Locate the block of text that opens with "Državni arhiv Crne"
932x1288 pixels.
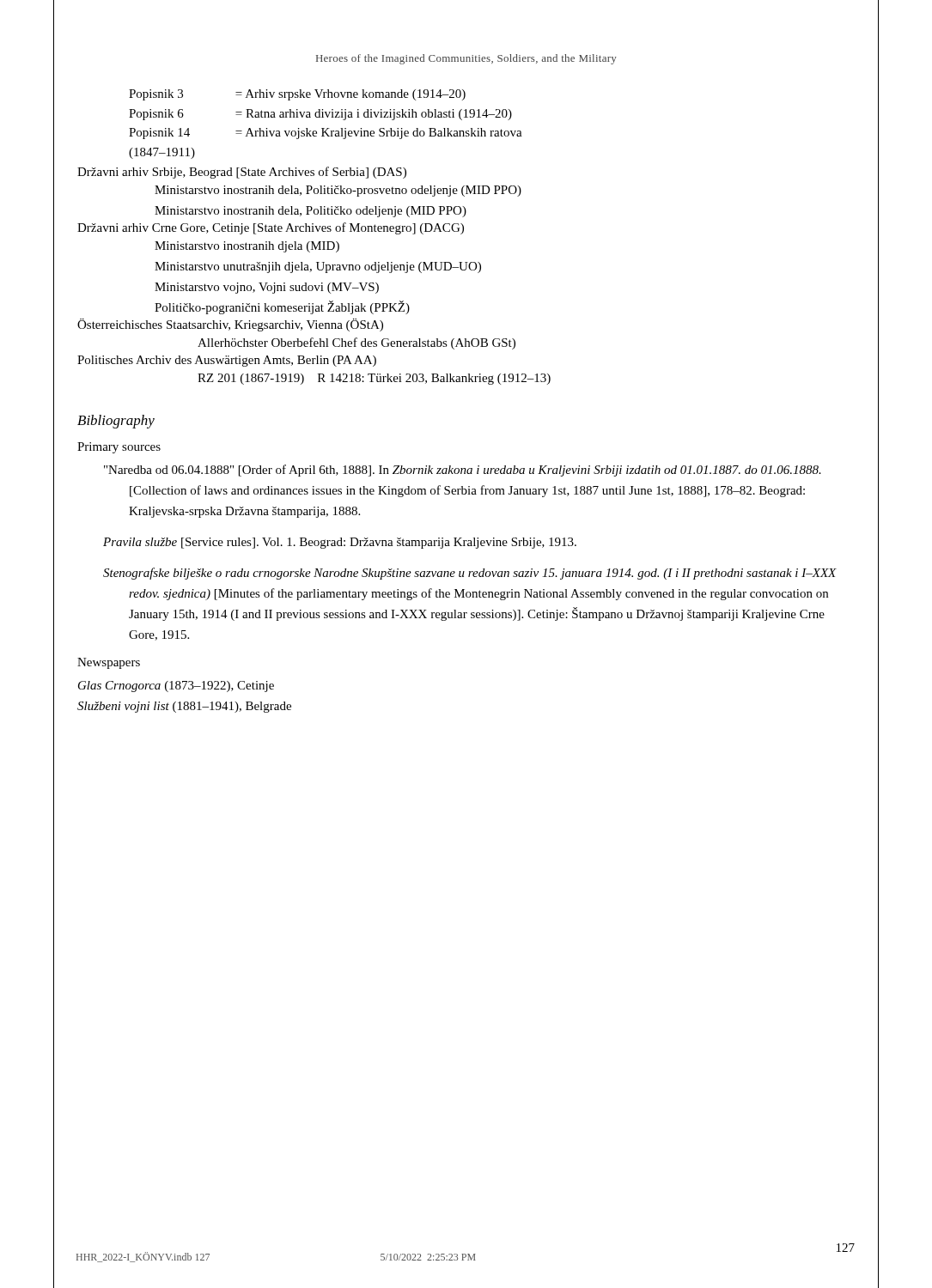(x=271, y=228)
